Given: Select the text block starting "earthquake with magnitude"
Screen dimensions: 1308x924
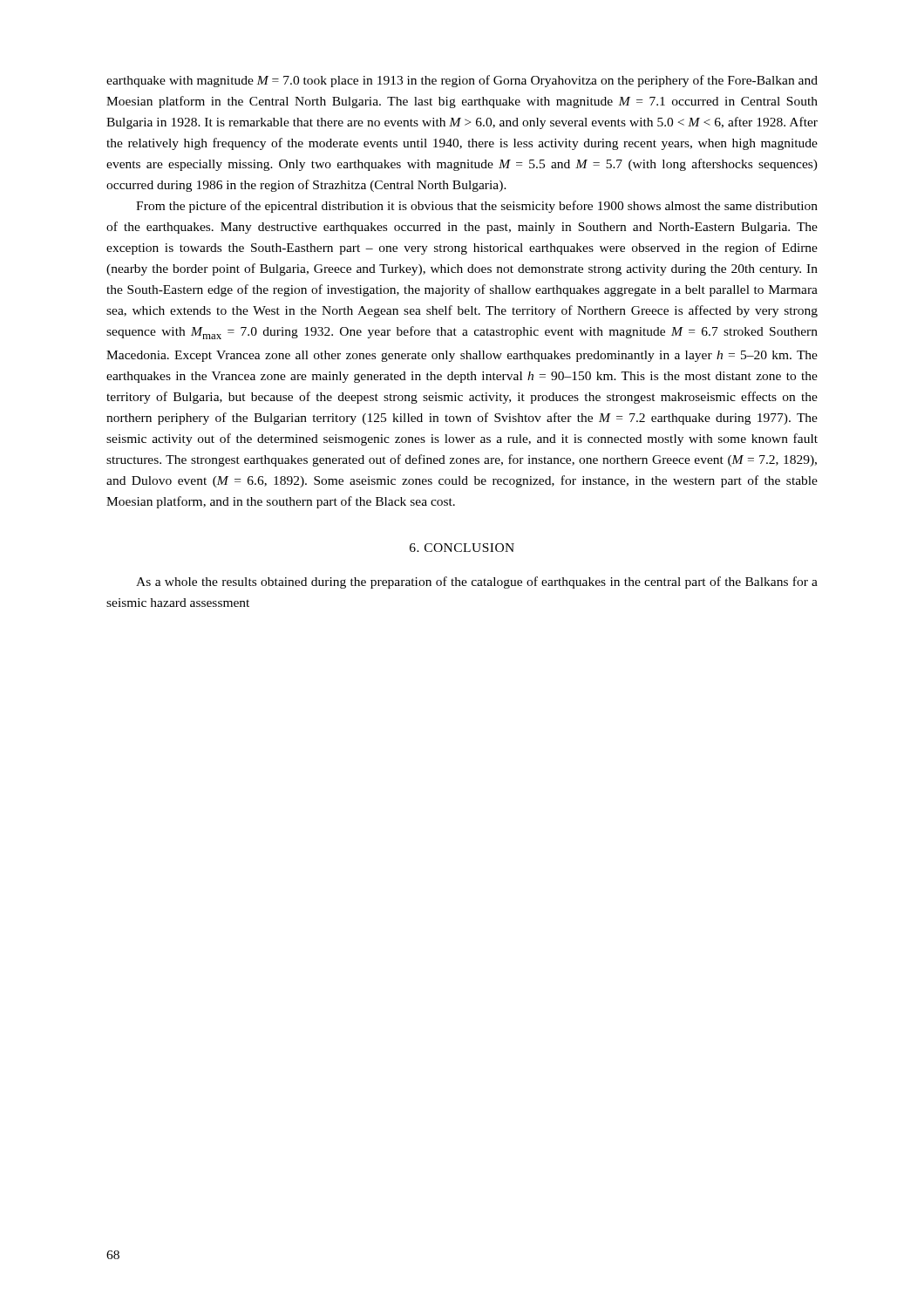Looking at the screenshot, I should click(462, 291).
